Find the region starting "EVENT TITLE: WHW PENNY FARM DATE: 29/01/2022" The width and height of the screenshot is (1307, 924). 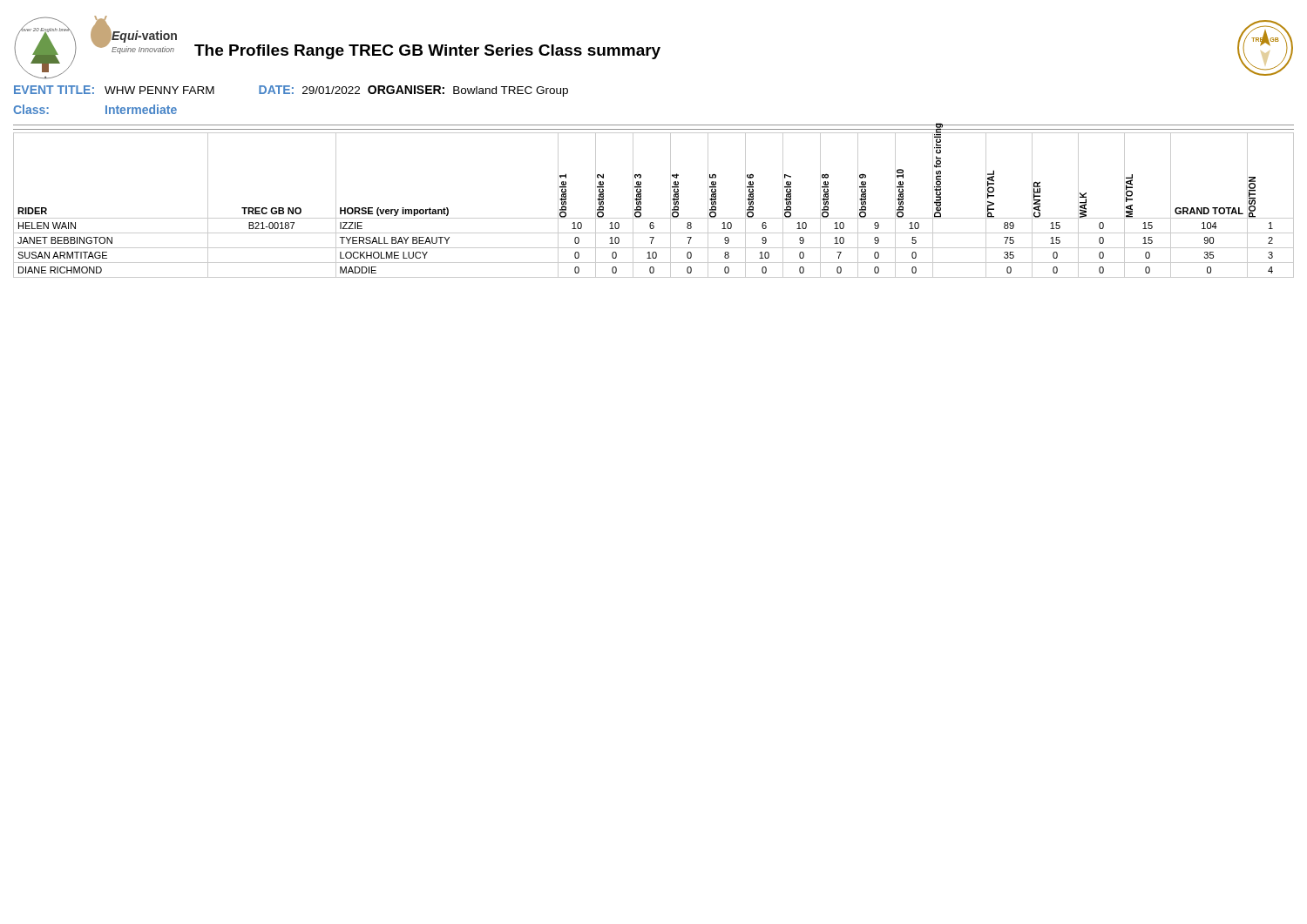coord(291,90)
